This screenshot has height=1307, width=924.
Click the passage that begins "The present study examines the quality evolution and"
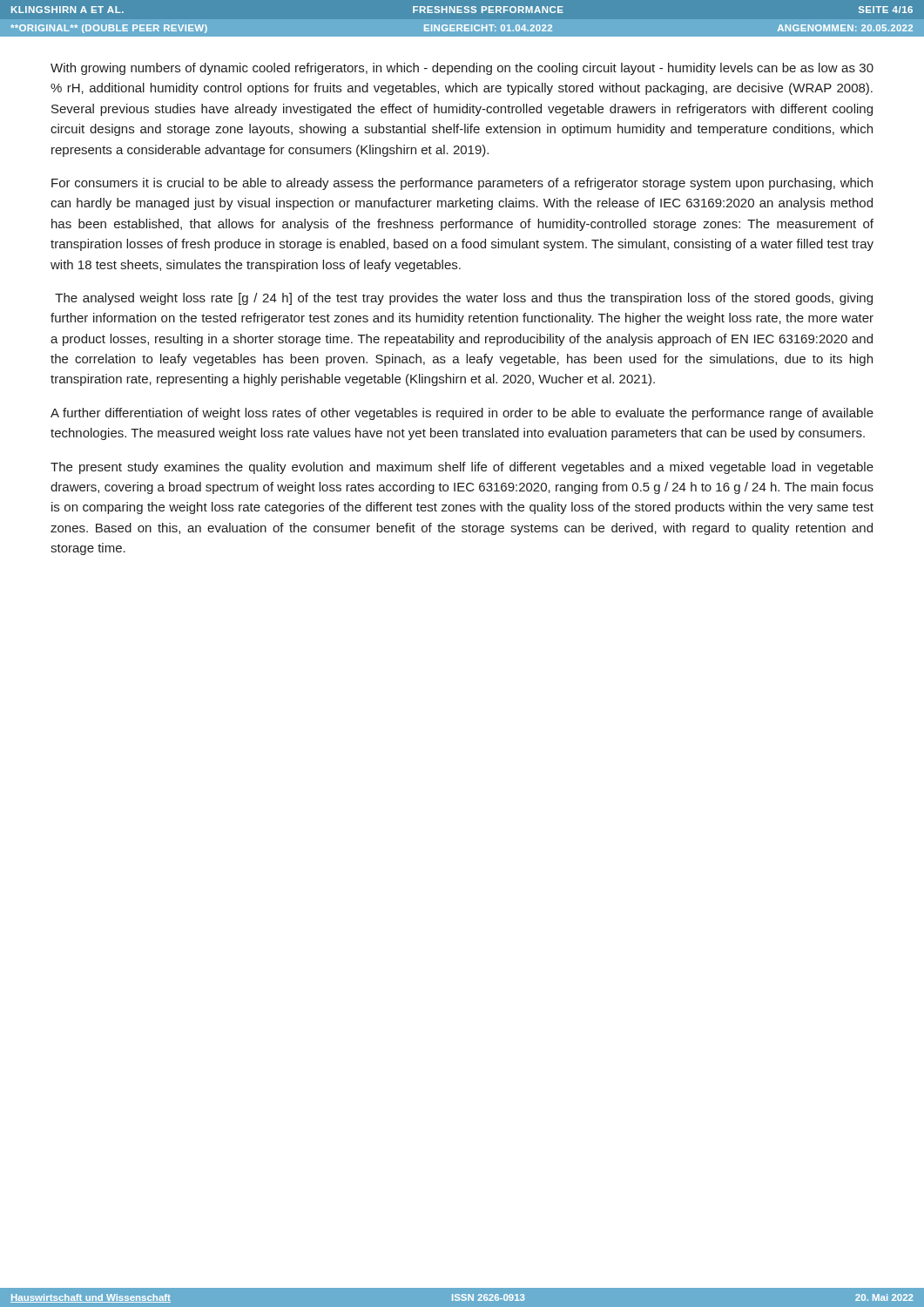[462, 507]
